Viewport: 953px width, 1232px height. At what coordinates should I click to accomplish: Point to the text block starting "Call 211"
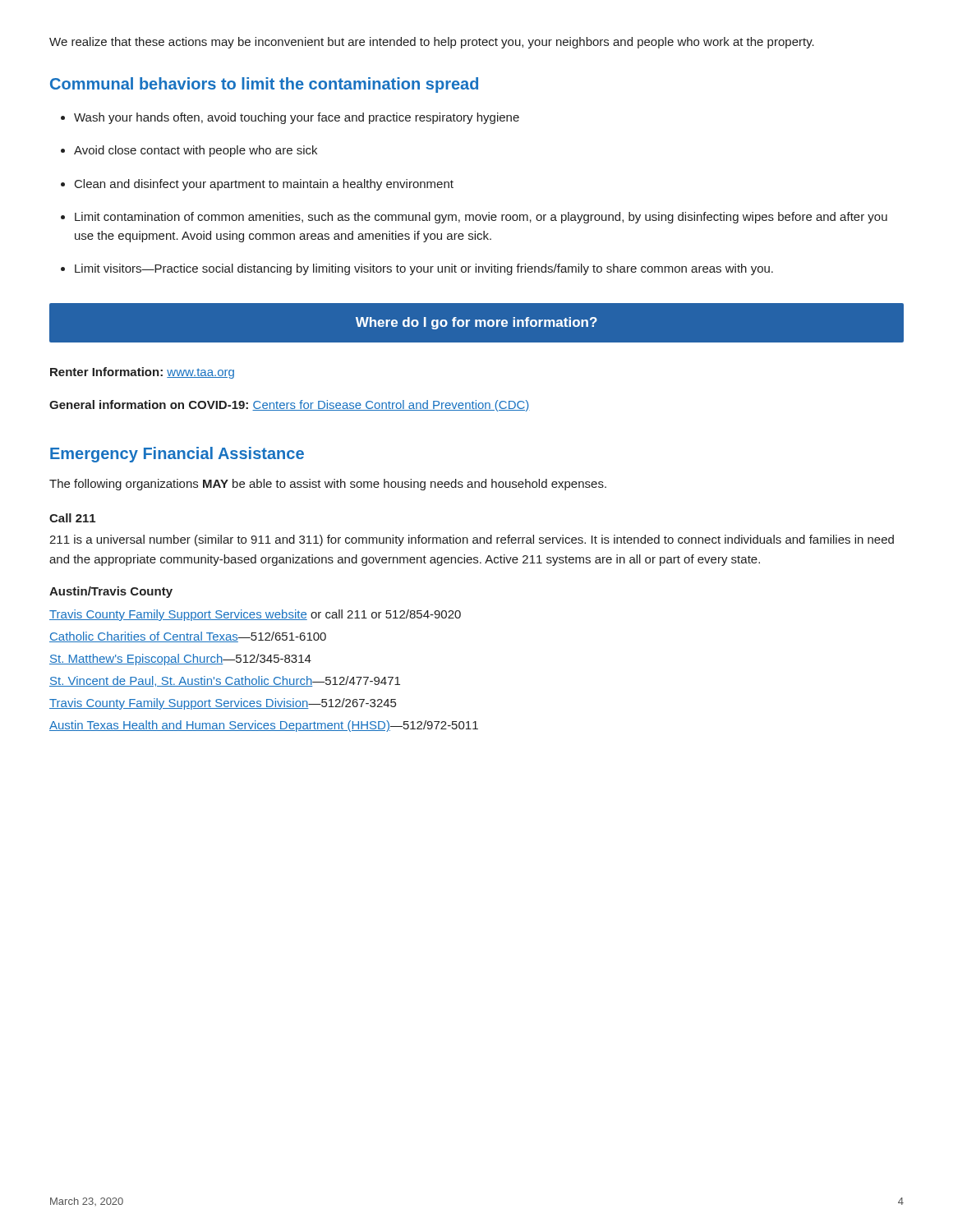coord(73,518)
